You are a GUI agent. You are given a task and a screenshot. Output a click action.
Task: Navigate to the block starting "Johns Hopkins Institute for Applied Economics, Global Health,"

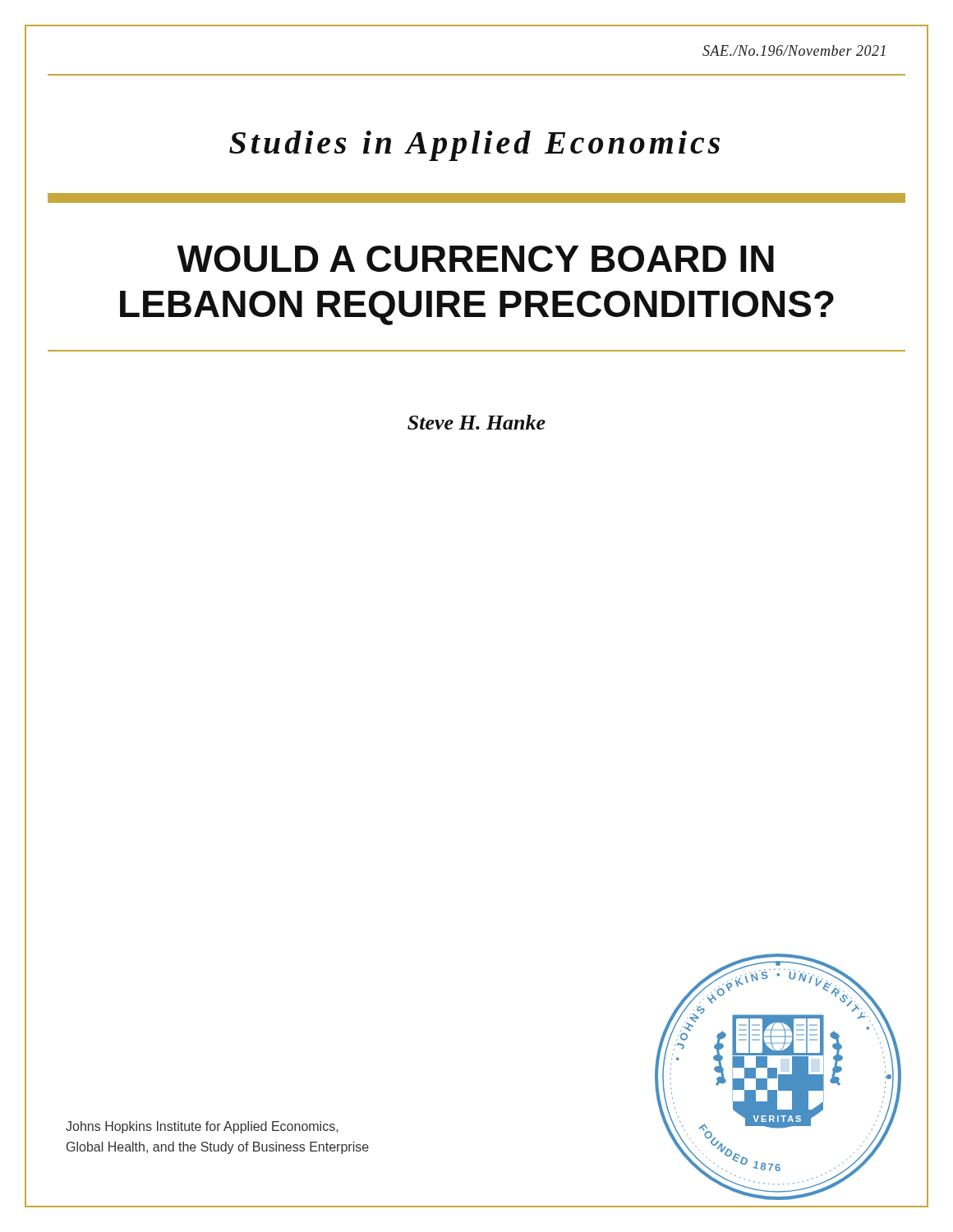[217, 1137]
